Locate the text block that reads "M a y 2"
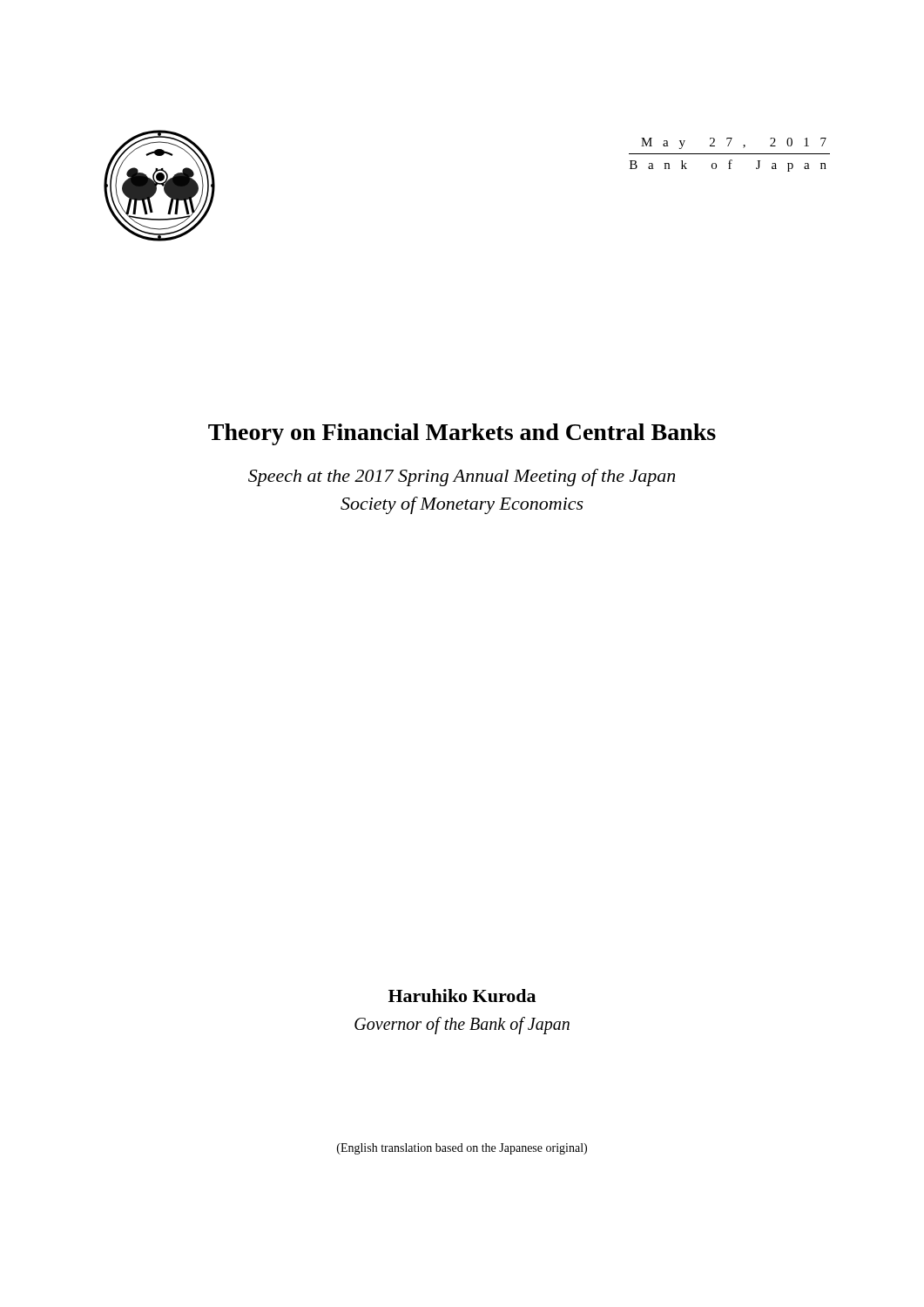Screen dimensions: 1307x924 729,154
